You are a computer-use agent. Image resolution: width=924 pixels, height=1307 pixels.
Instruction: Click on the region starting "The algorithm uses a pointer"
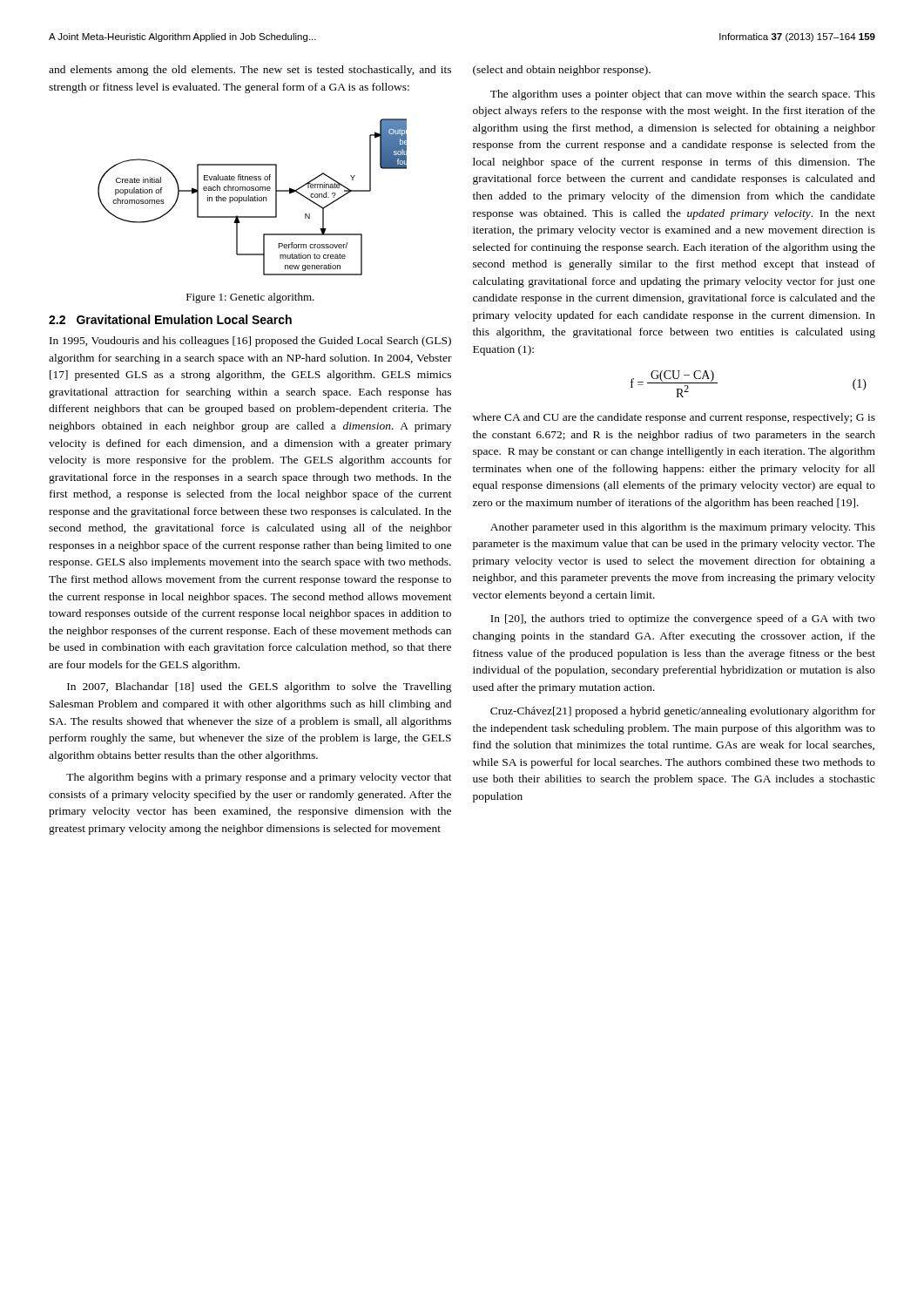(674, 221)
